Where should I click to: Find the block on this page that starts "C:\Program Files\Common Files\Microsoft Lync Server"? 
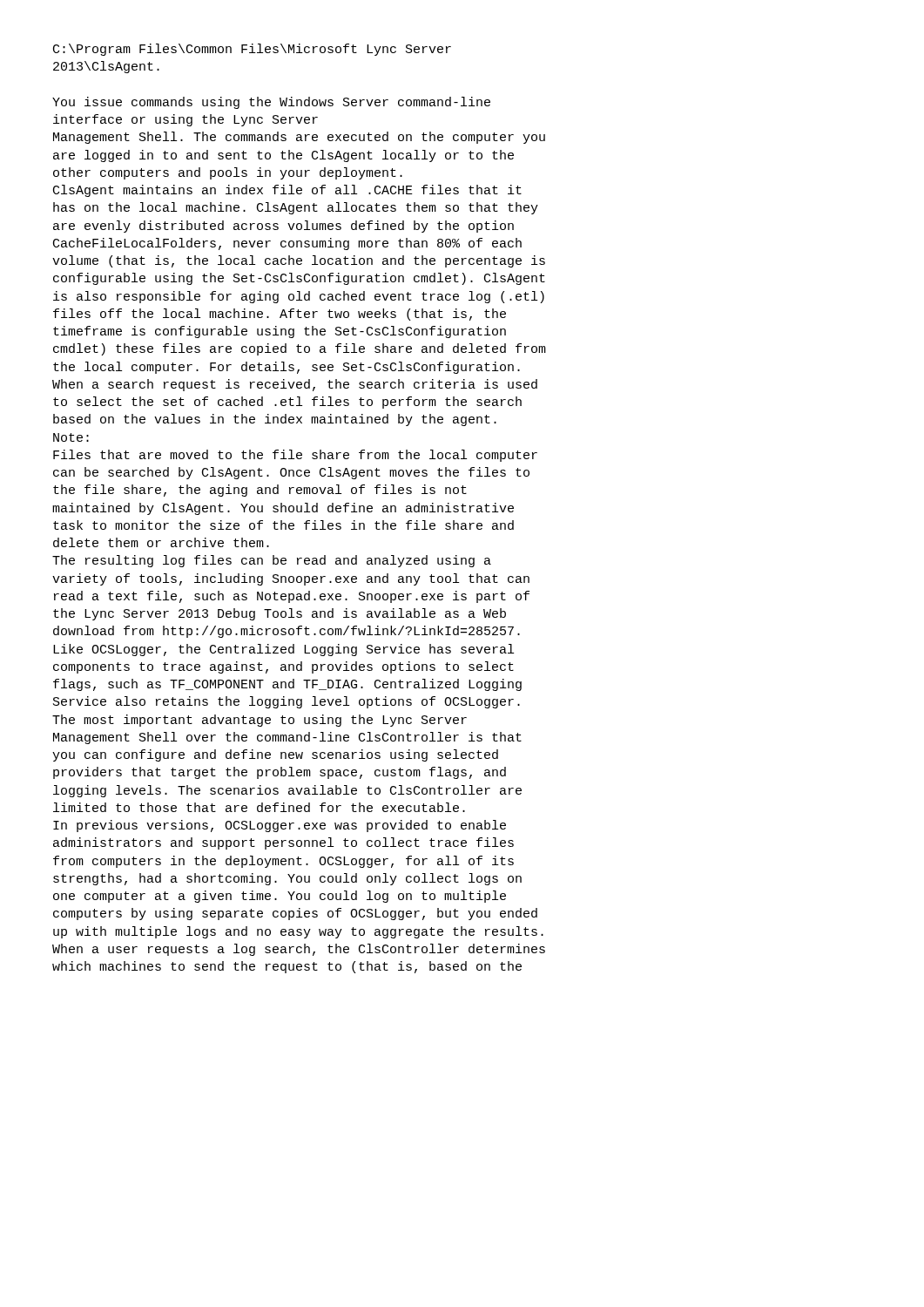pyautogui.click(x=299, y=509)
